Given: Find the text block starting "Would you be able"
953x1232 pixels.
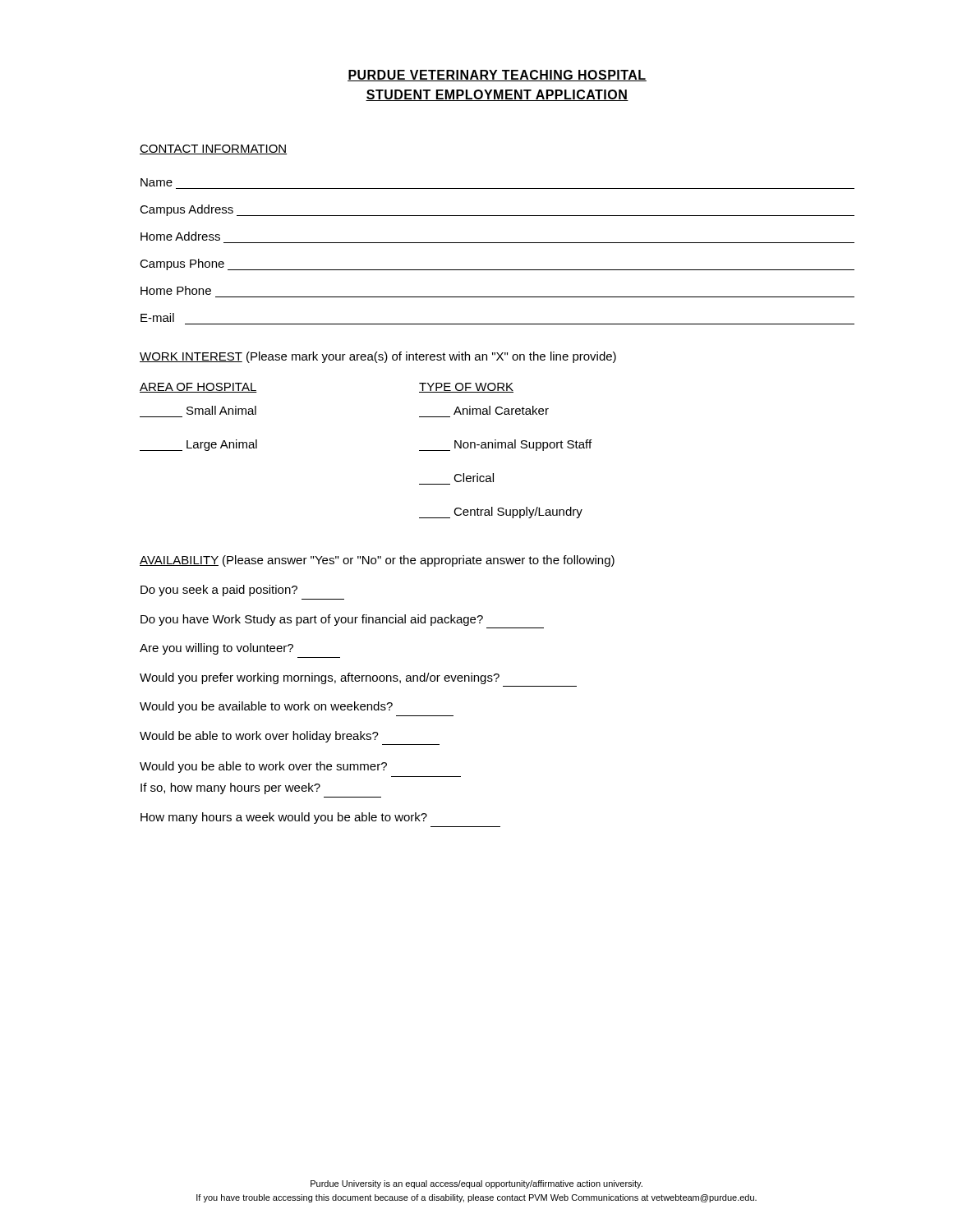Looking at the screenshot, I should 300,778.
